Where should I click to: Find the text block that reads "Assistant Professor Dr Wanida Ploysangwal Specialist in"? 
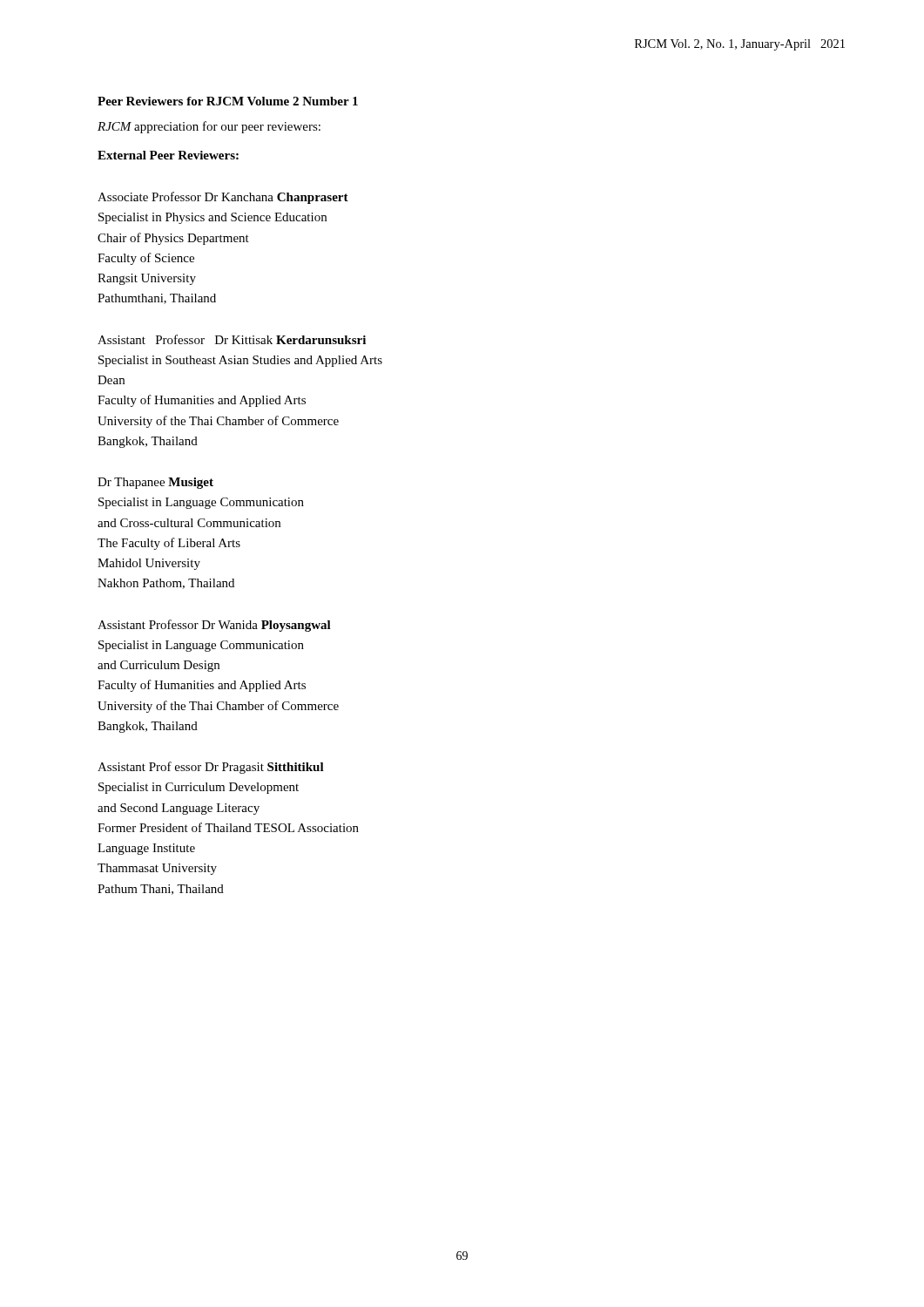(218, 675)
